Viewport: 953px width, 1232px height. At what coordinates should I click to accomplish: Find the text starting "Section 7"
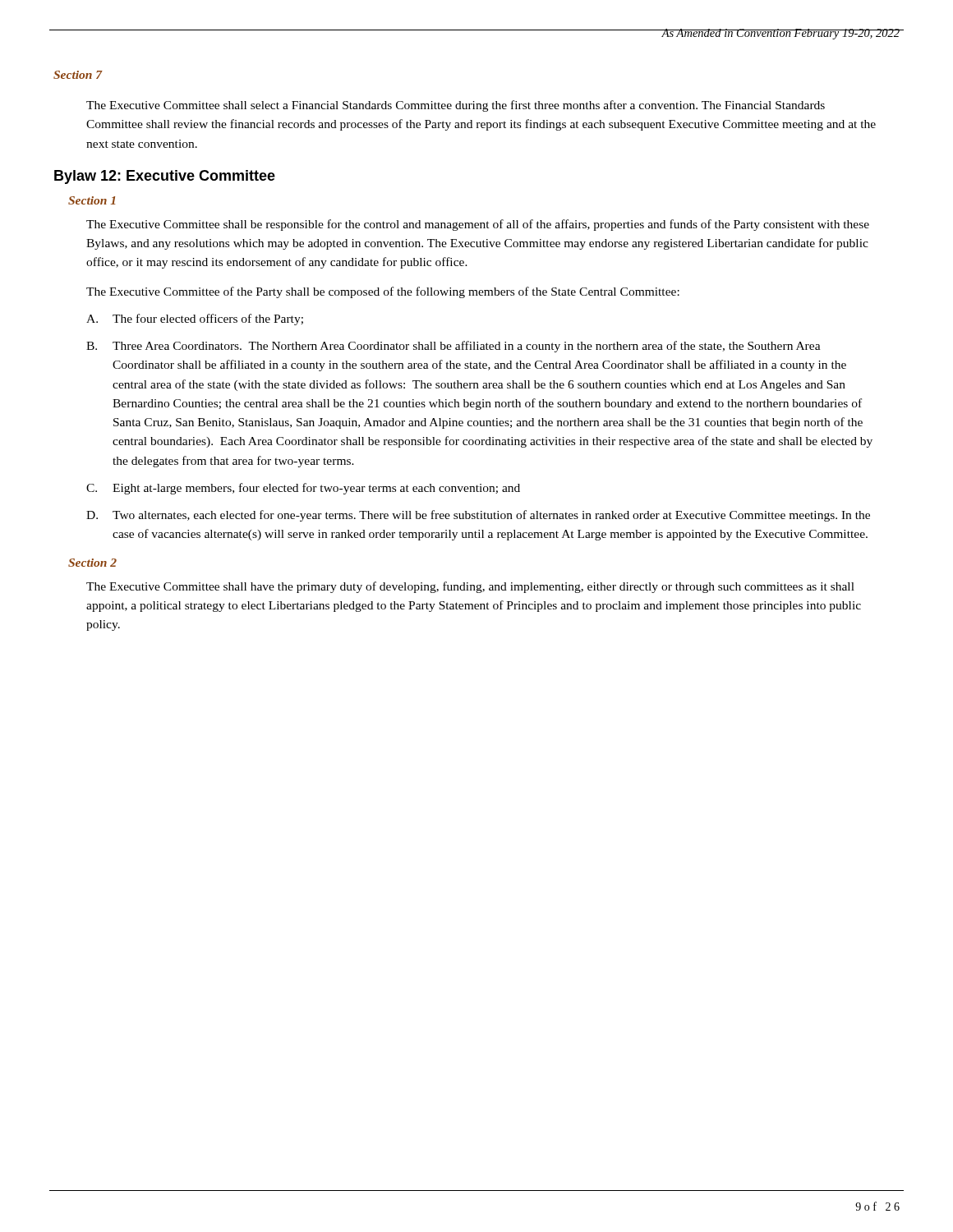point(78,74)
